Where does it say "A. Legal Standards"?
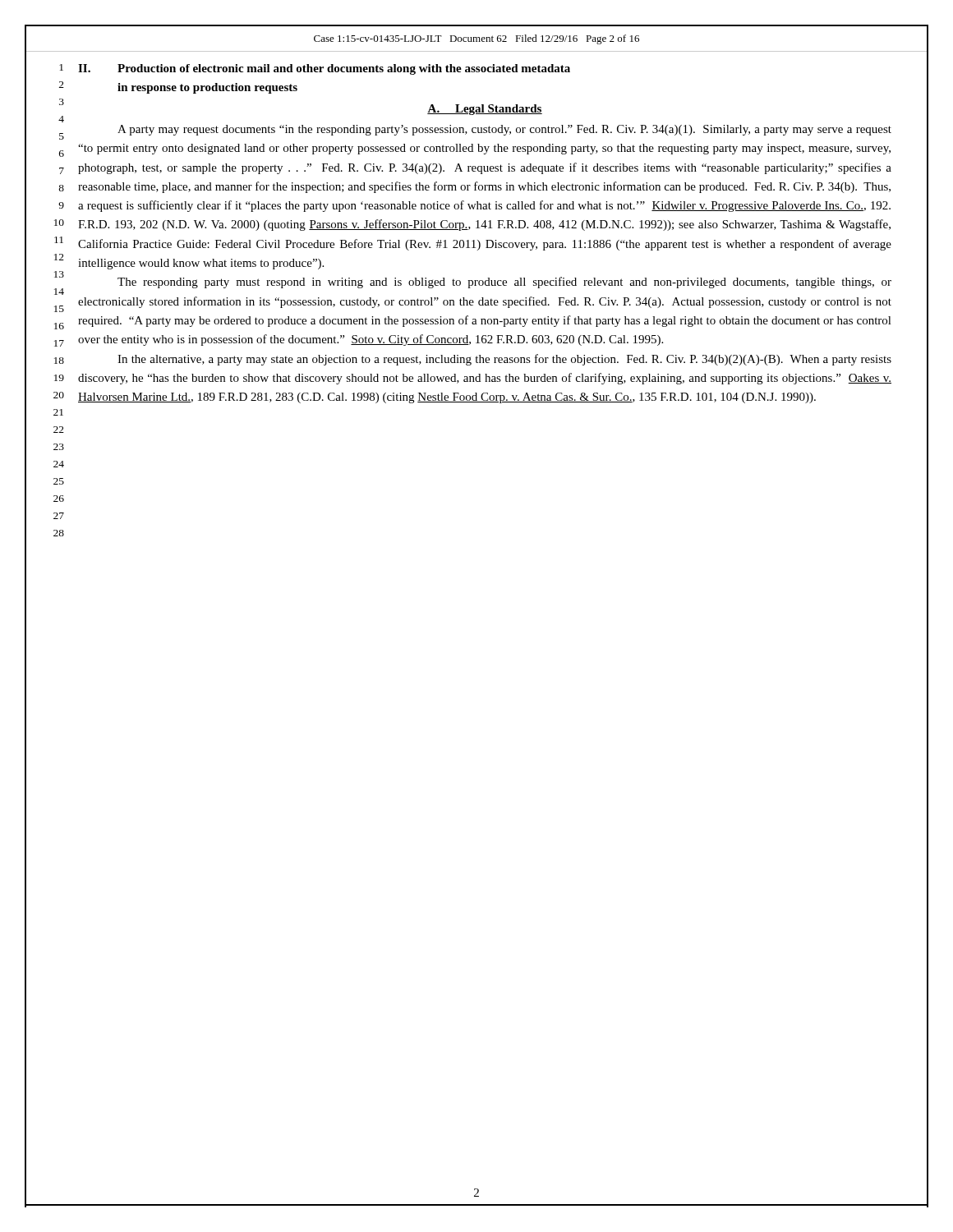This screenshot has width=953, height=1232. 485,108
